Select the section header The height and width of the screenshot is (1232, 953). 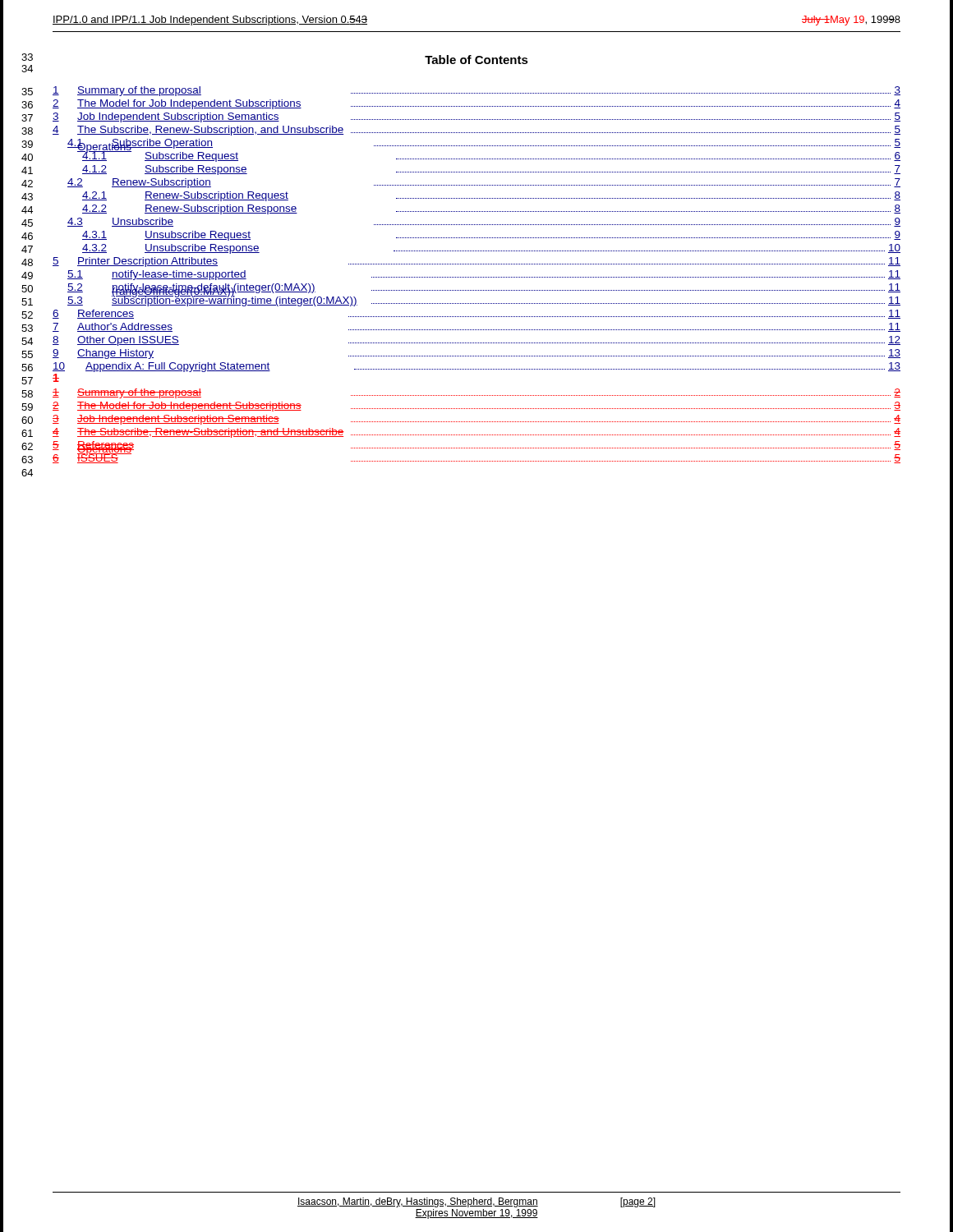tap(56, 378)
